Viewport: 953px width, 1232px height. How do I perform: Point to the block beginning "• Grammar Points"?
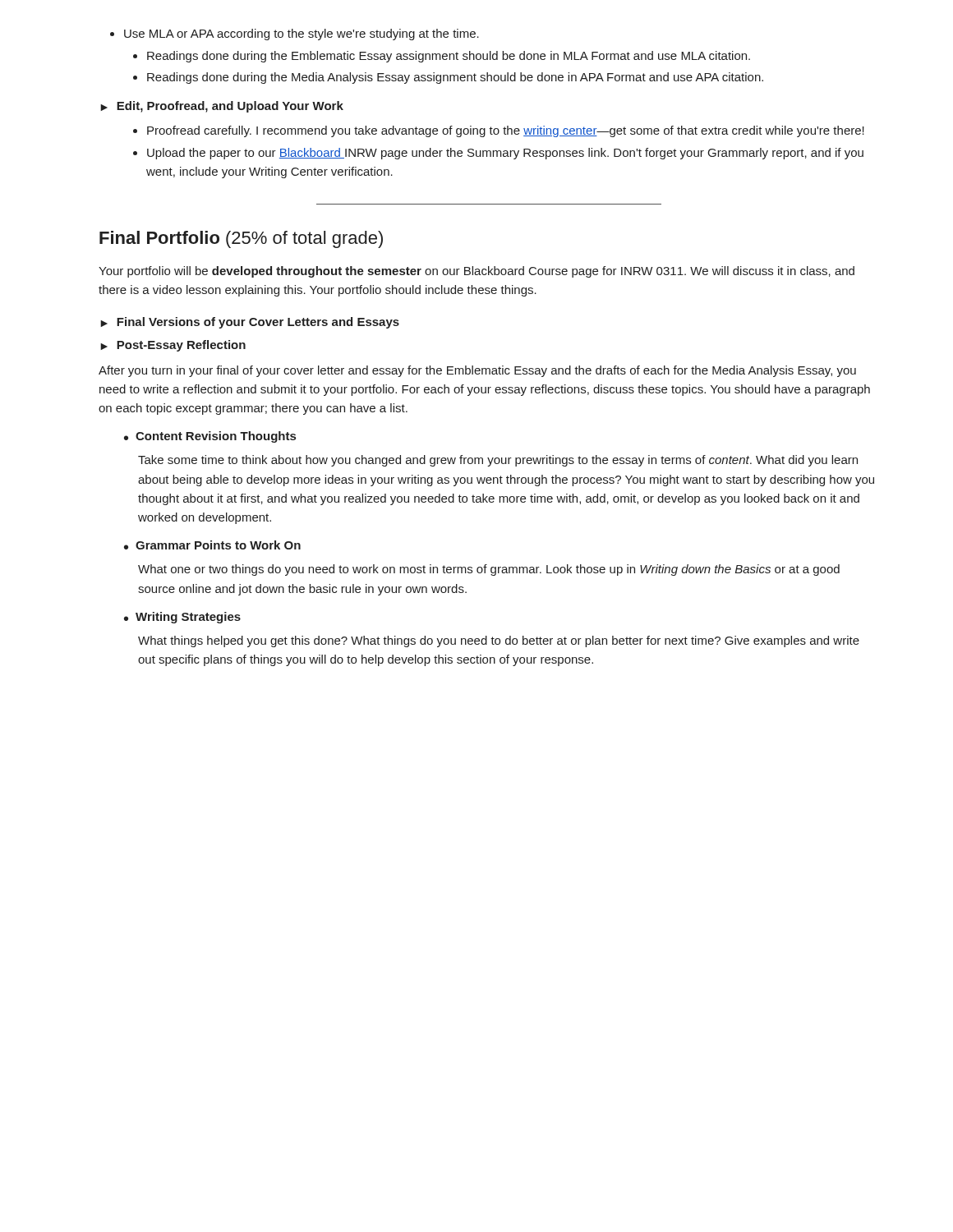click(212, 545)
